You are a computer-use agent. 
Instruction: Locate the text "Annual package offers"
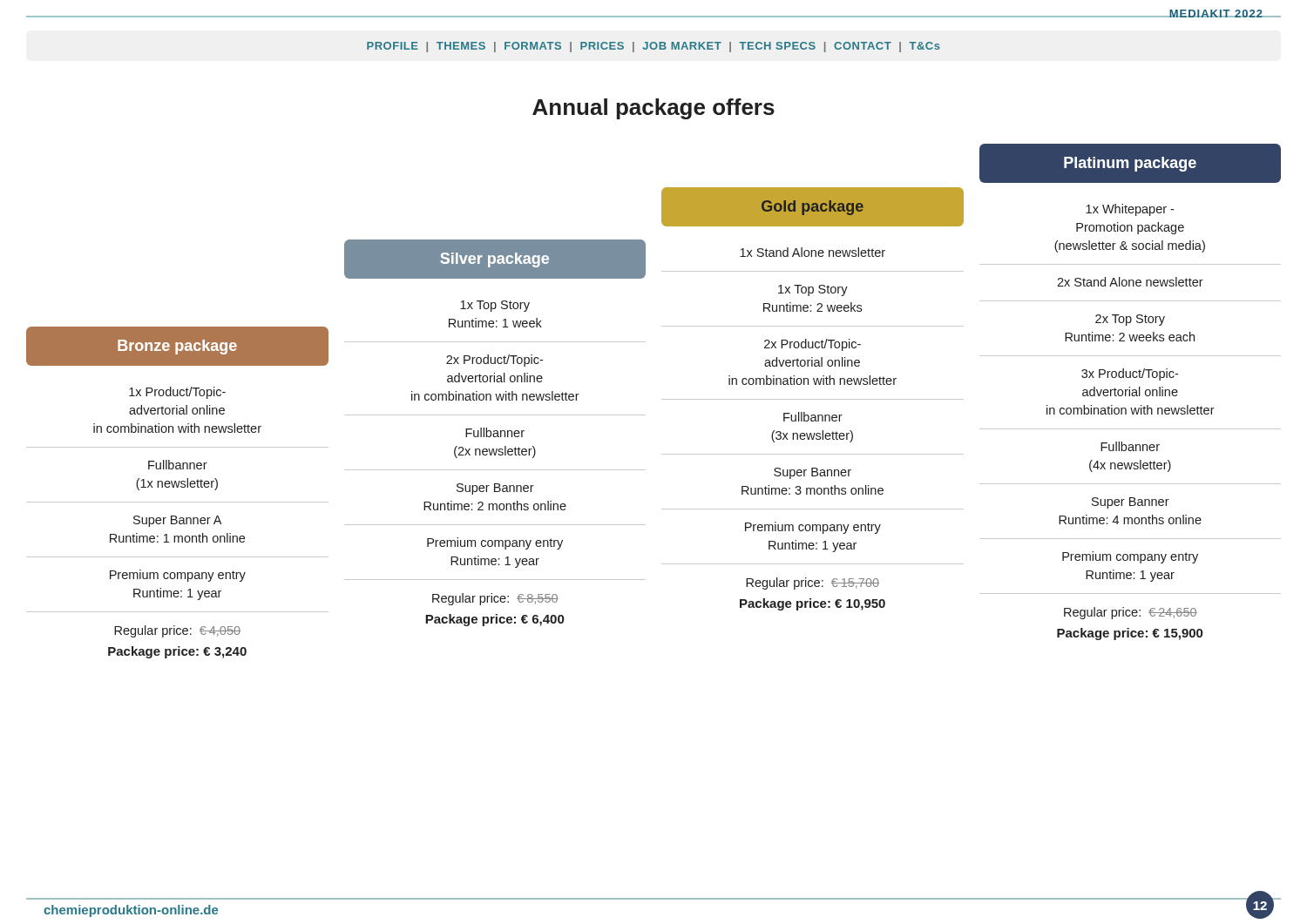point(653,107)
